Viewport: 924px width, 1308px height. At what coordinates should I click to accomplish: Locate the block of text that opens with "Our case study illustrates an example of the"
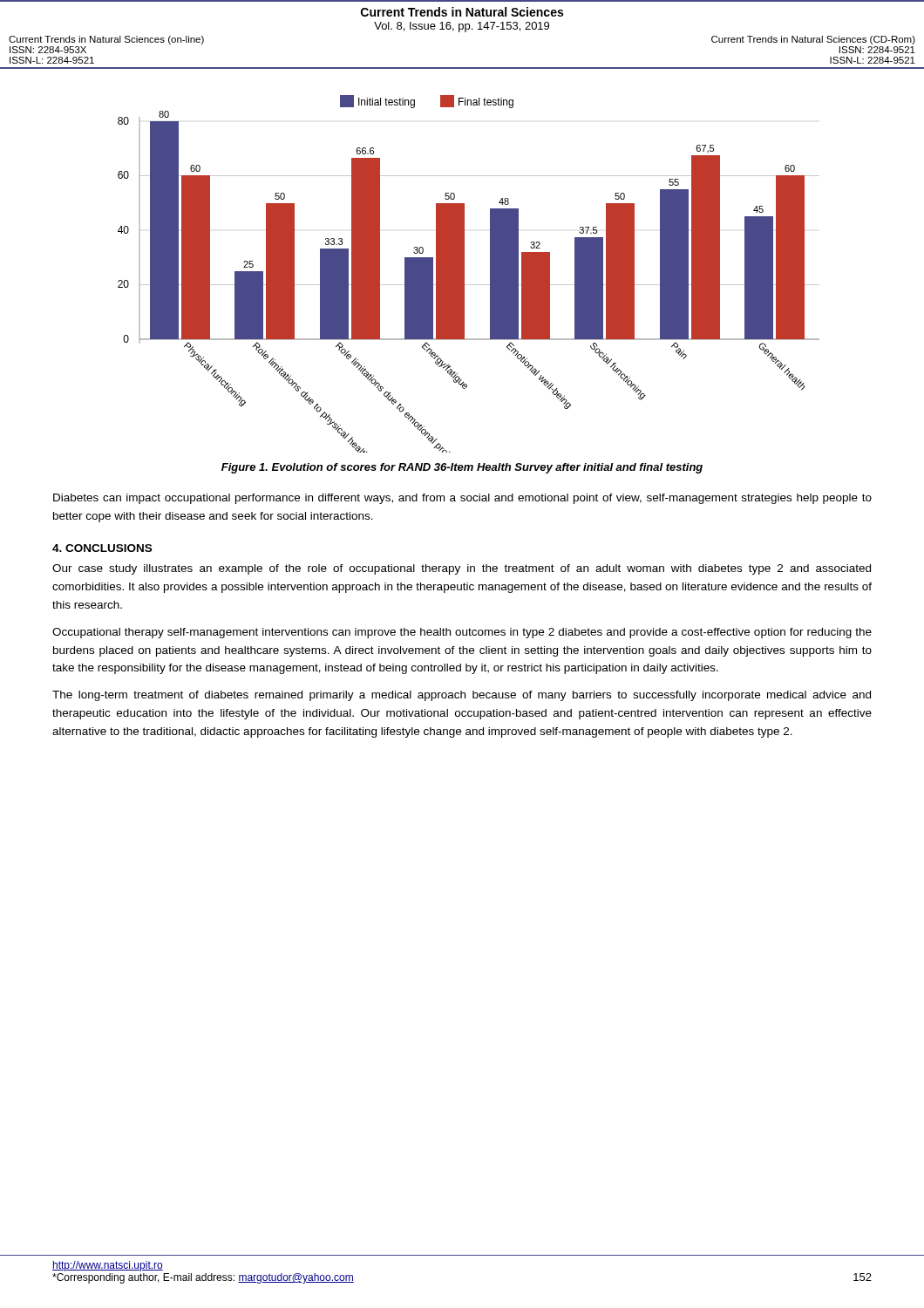click(x=462, y=586)
